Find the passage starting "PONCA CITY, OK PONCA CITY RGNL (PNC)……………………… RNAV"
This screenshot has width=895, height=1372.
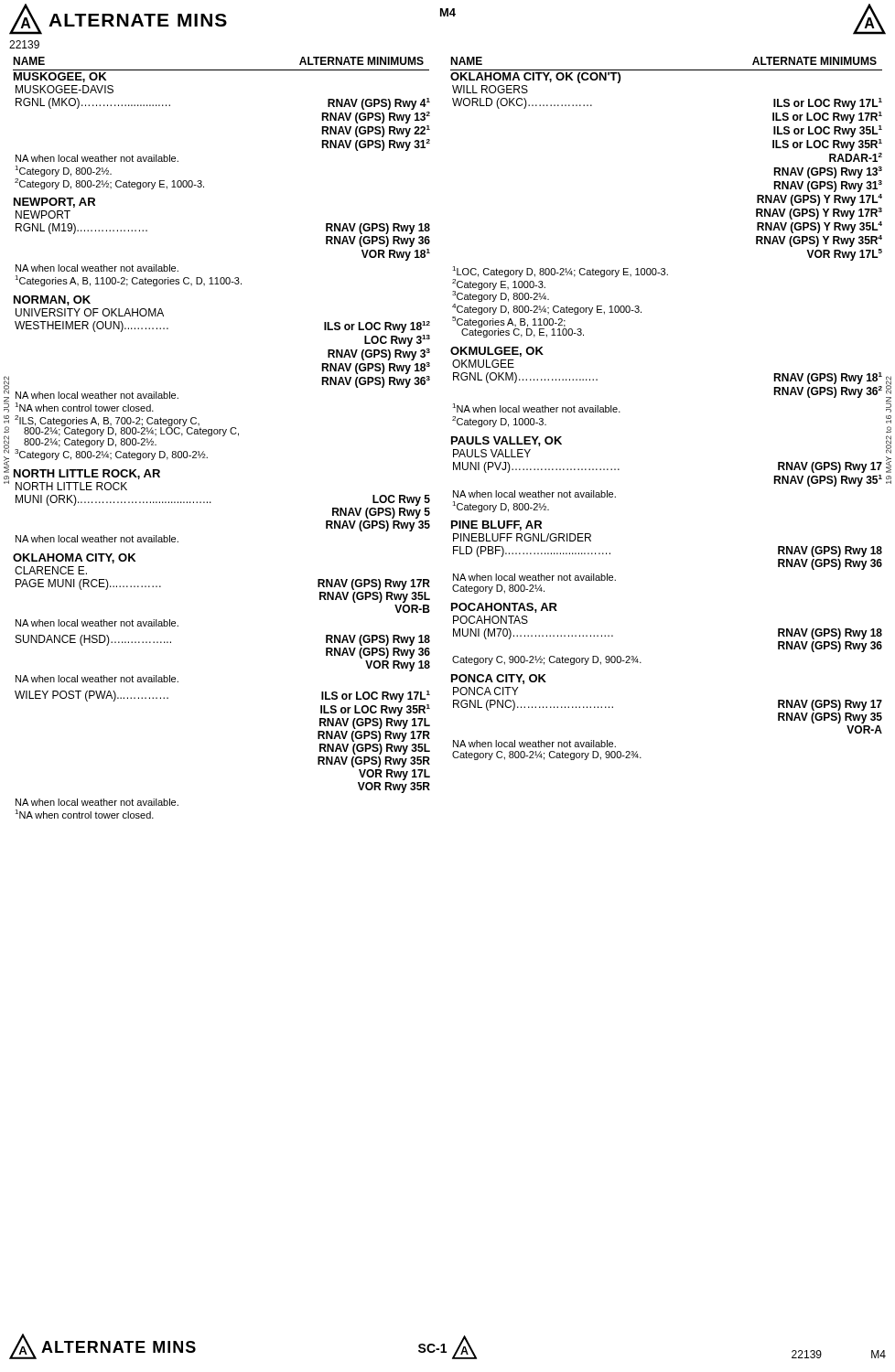click(499, 679)
